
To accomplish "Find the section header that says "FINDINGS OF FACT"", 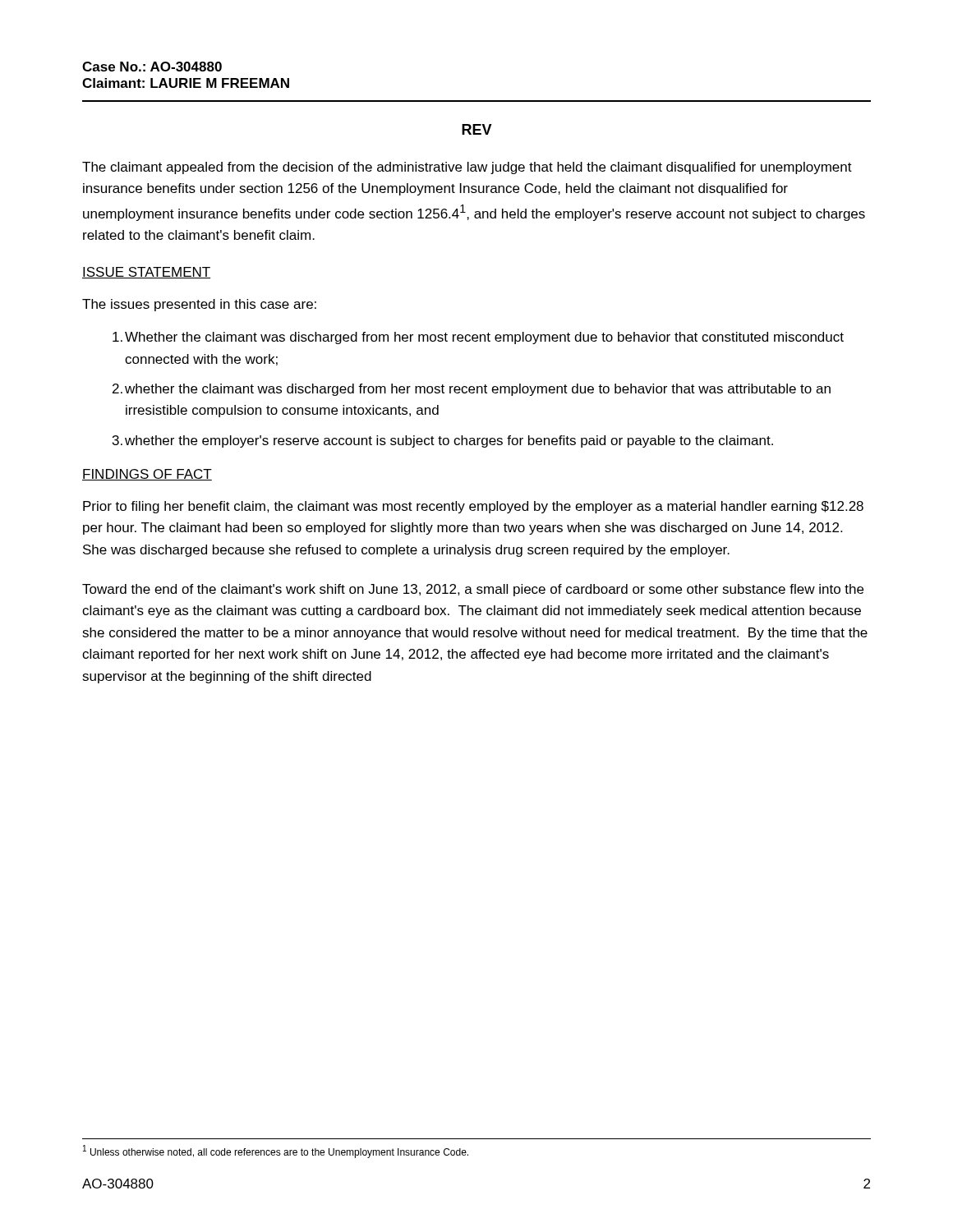I will click(x=147, y=474).
